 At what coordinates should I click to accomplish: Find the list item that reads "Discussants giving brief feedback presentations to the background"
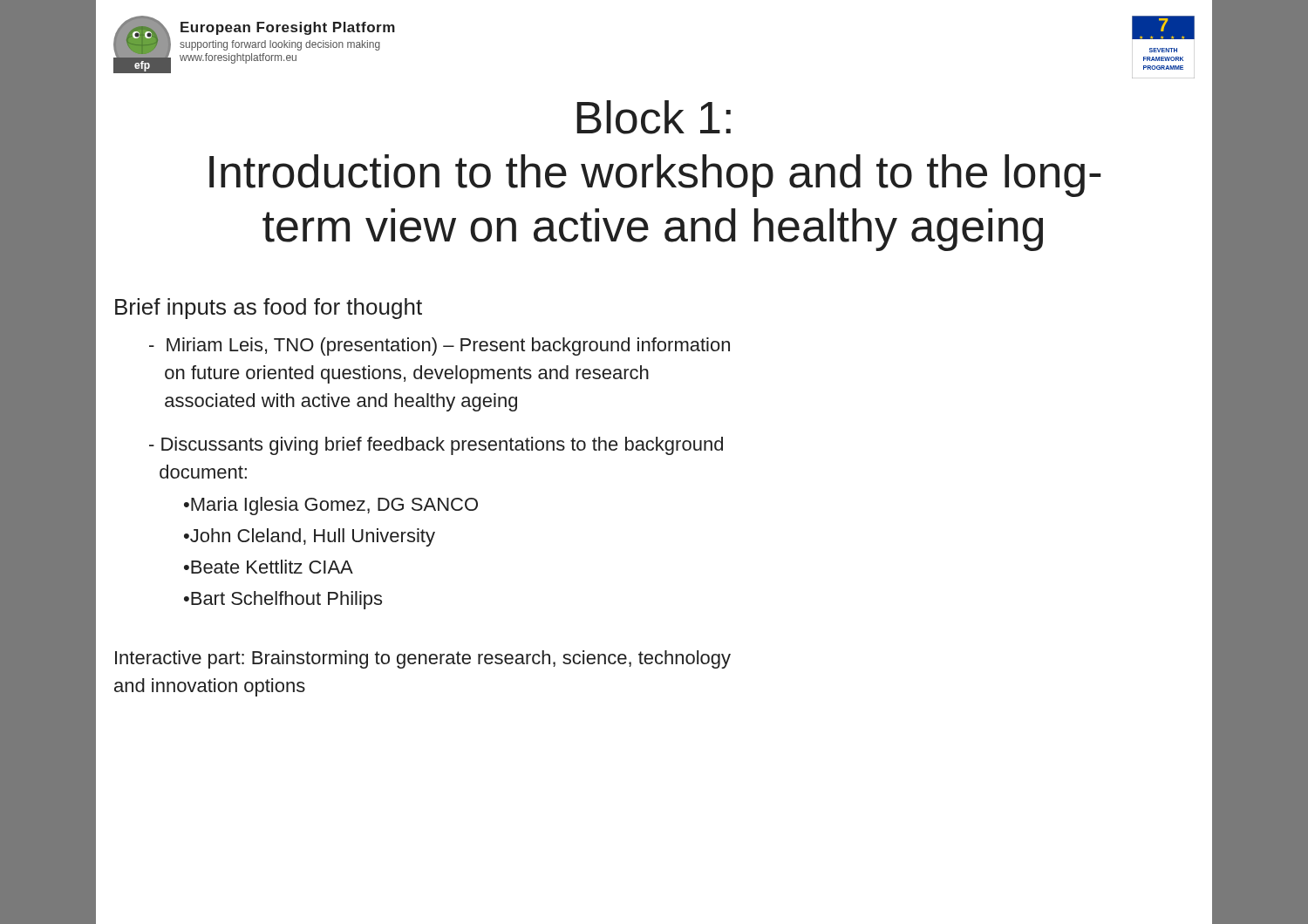coord(436,446)
